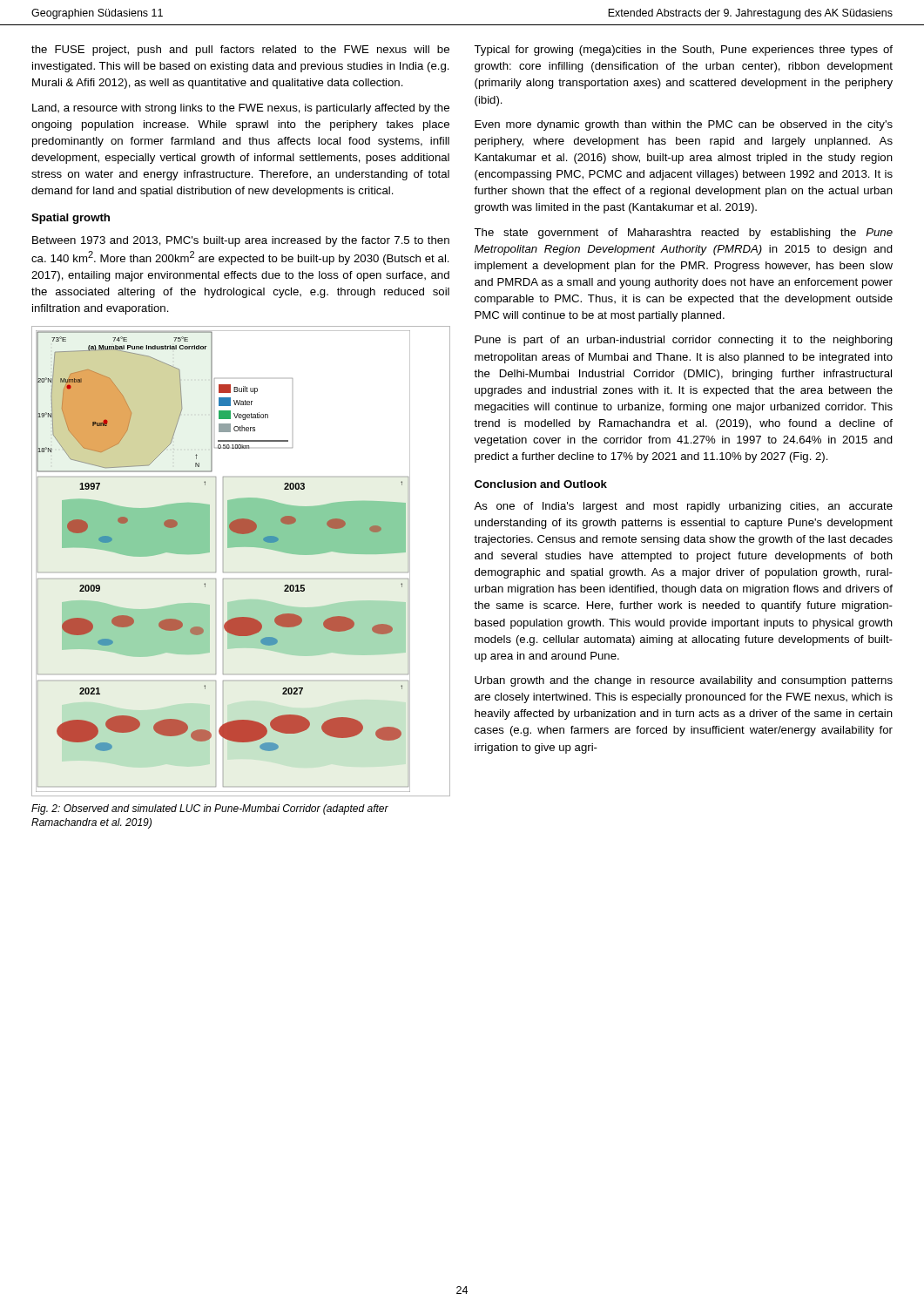Point to "Conclusion and Outlook"
Image resolution: width=924 pixels, height=1307 pixels.
(541, 484)
